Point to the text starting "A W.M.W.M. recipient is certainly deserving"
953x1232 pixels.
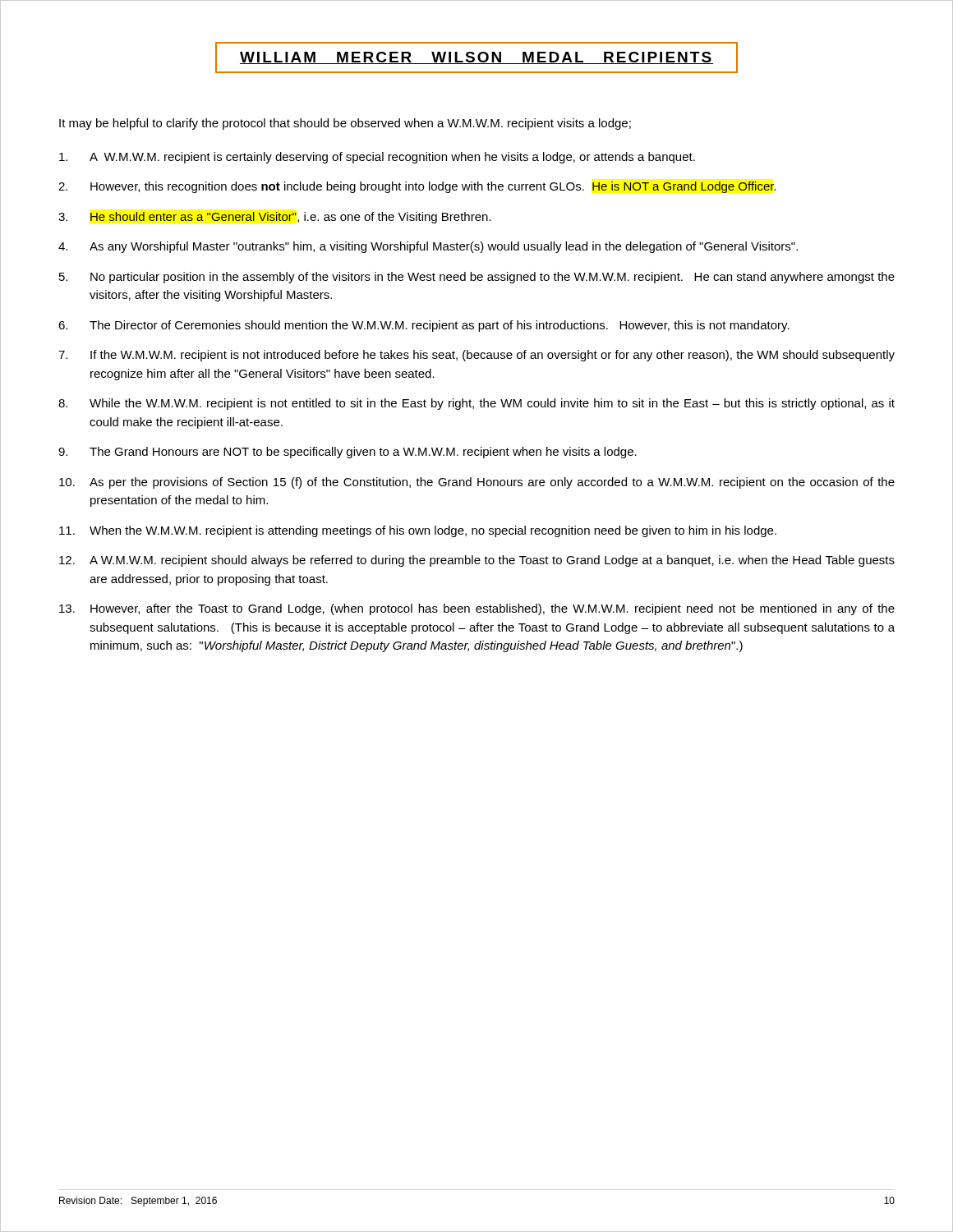tap(476, 157)
